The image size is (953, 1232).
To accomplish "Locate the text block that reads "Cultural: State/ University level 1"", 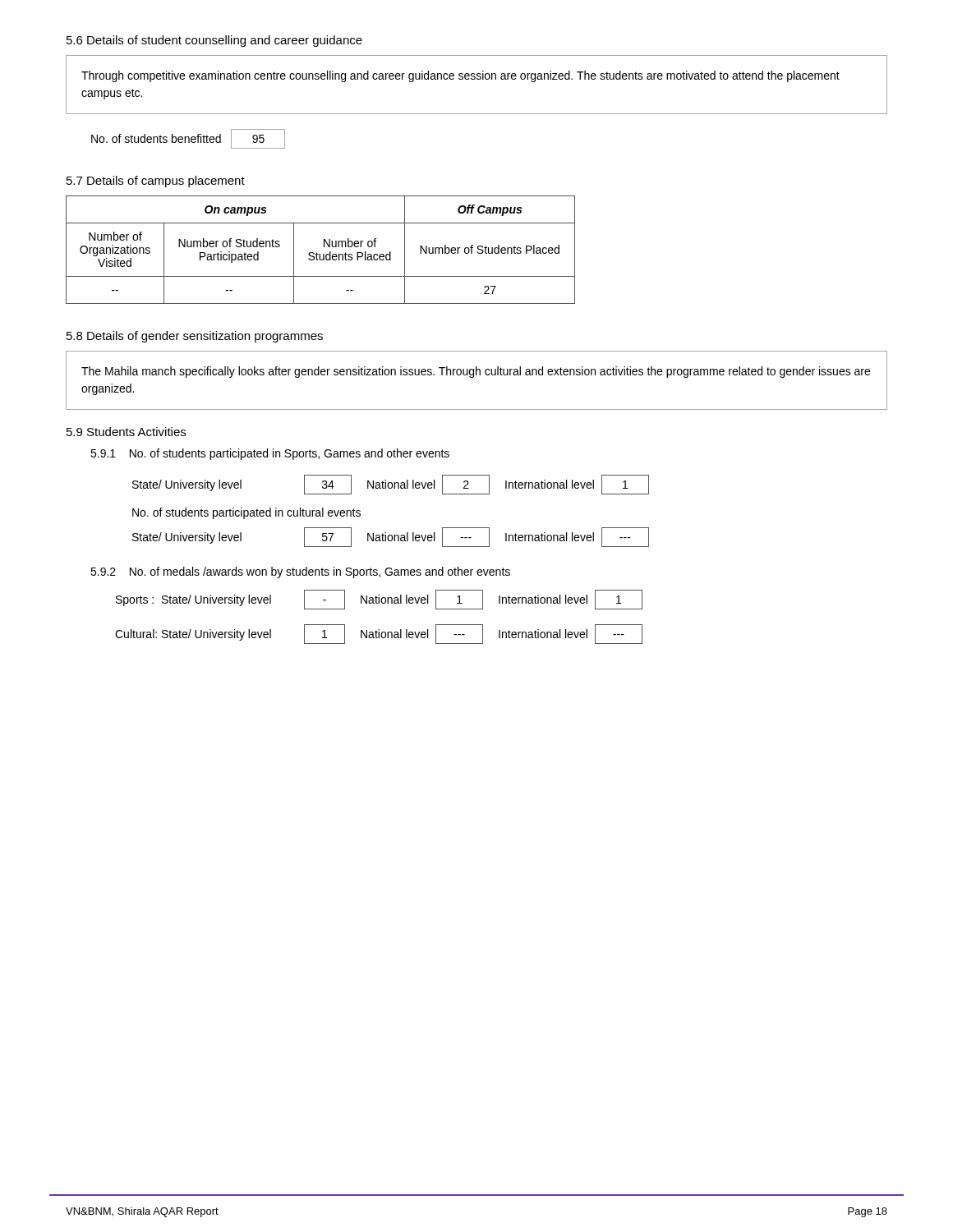I will tap(379, 634).
